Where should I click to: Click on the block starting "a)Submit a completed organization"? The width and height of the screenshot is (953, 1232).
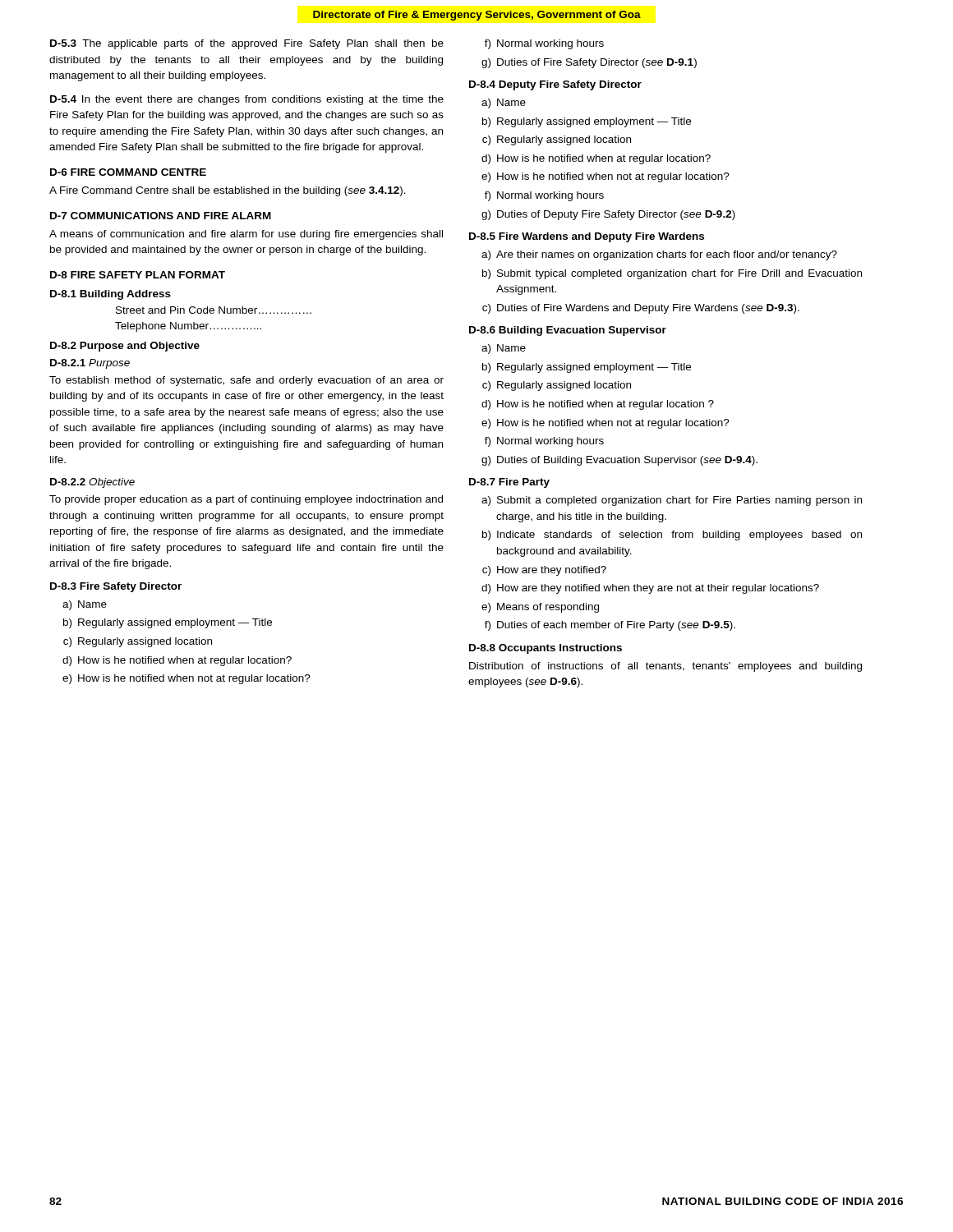click(x=665, y=508)
